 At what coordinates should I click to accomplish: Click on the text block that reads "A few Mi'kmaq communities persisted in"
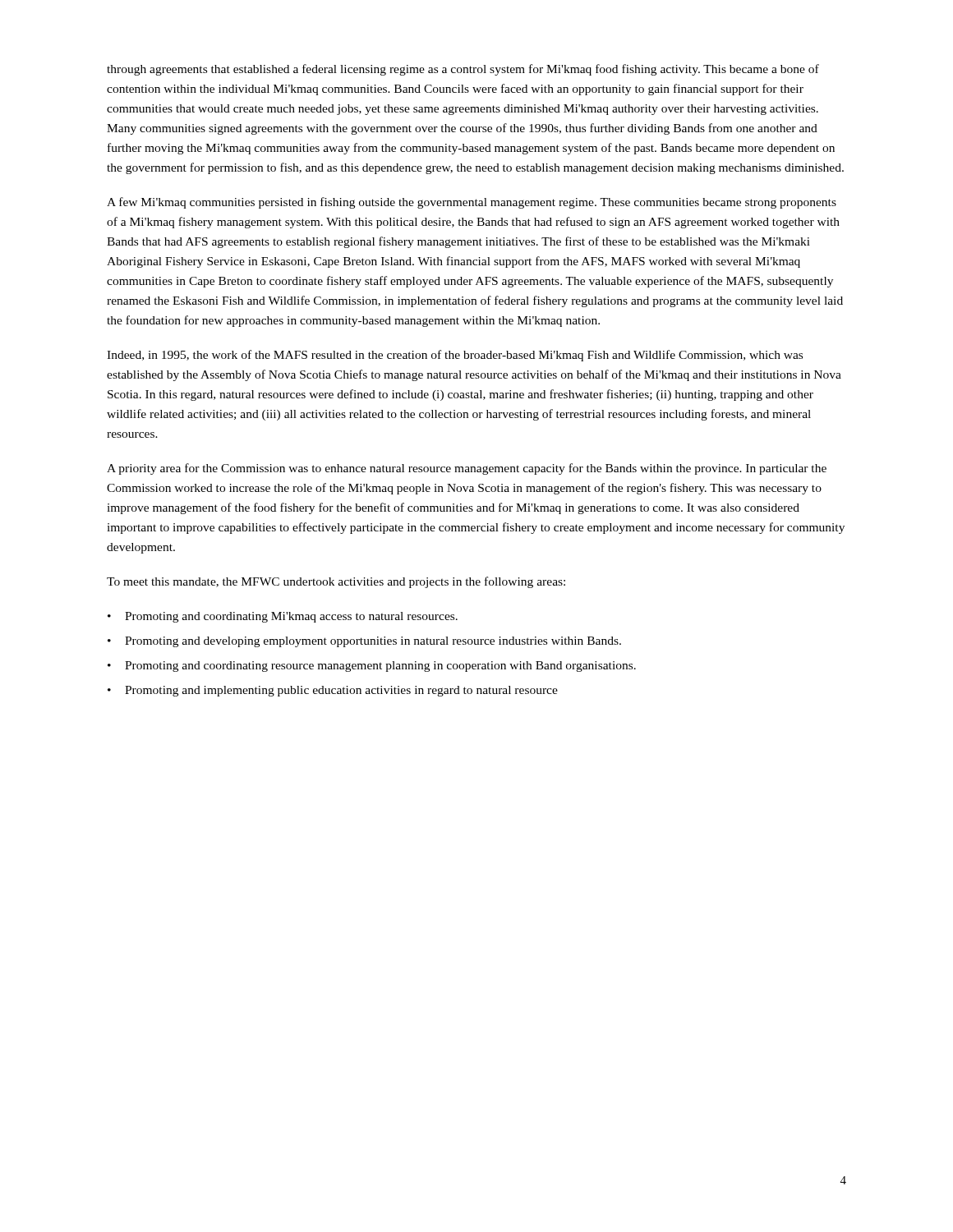pos(475,261)
